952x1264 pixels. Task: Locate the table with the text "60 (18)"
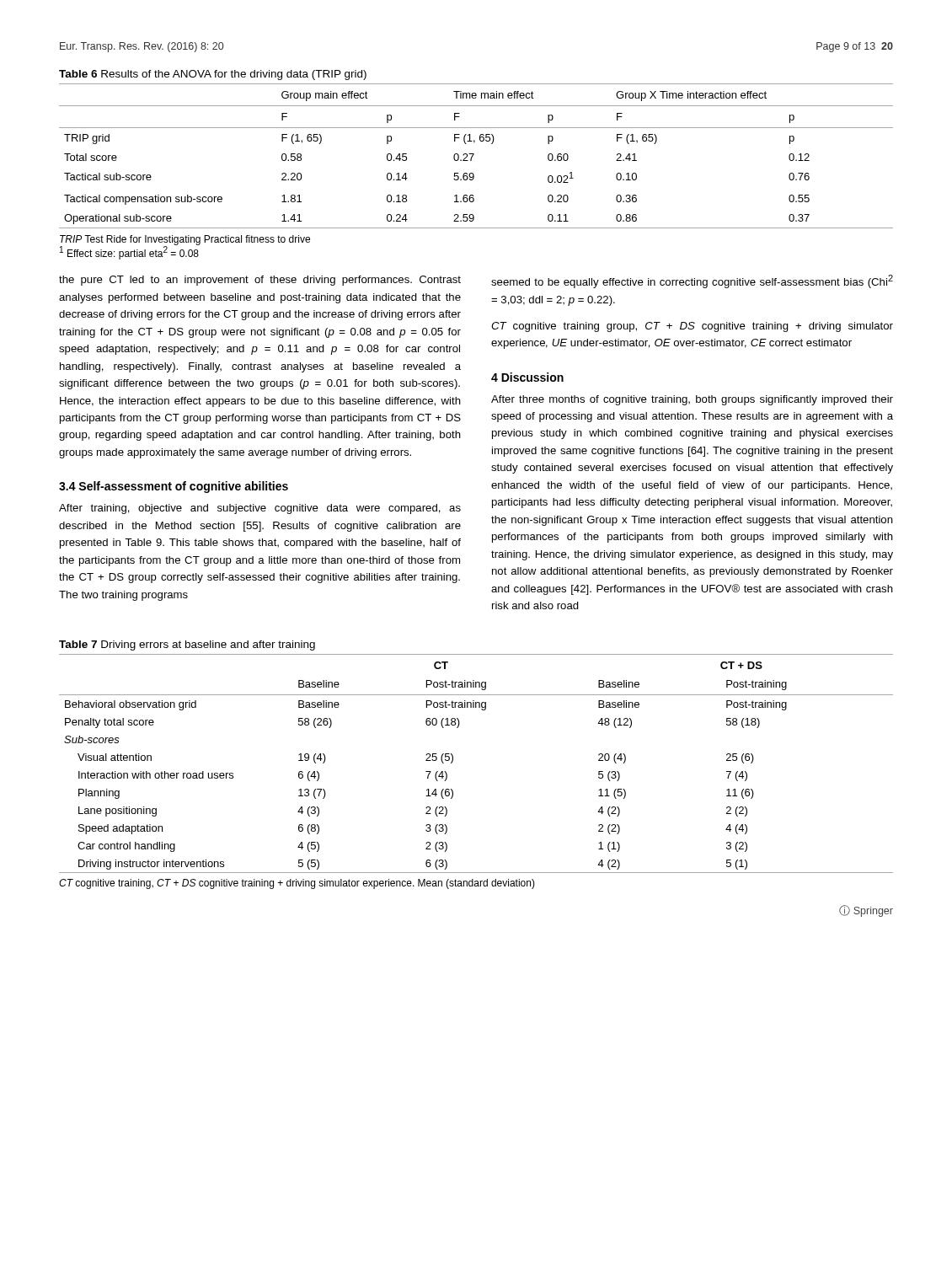click(x=476, y=756)
